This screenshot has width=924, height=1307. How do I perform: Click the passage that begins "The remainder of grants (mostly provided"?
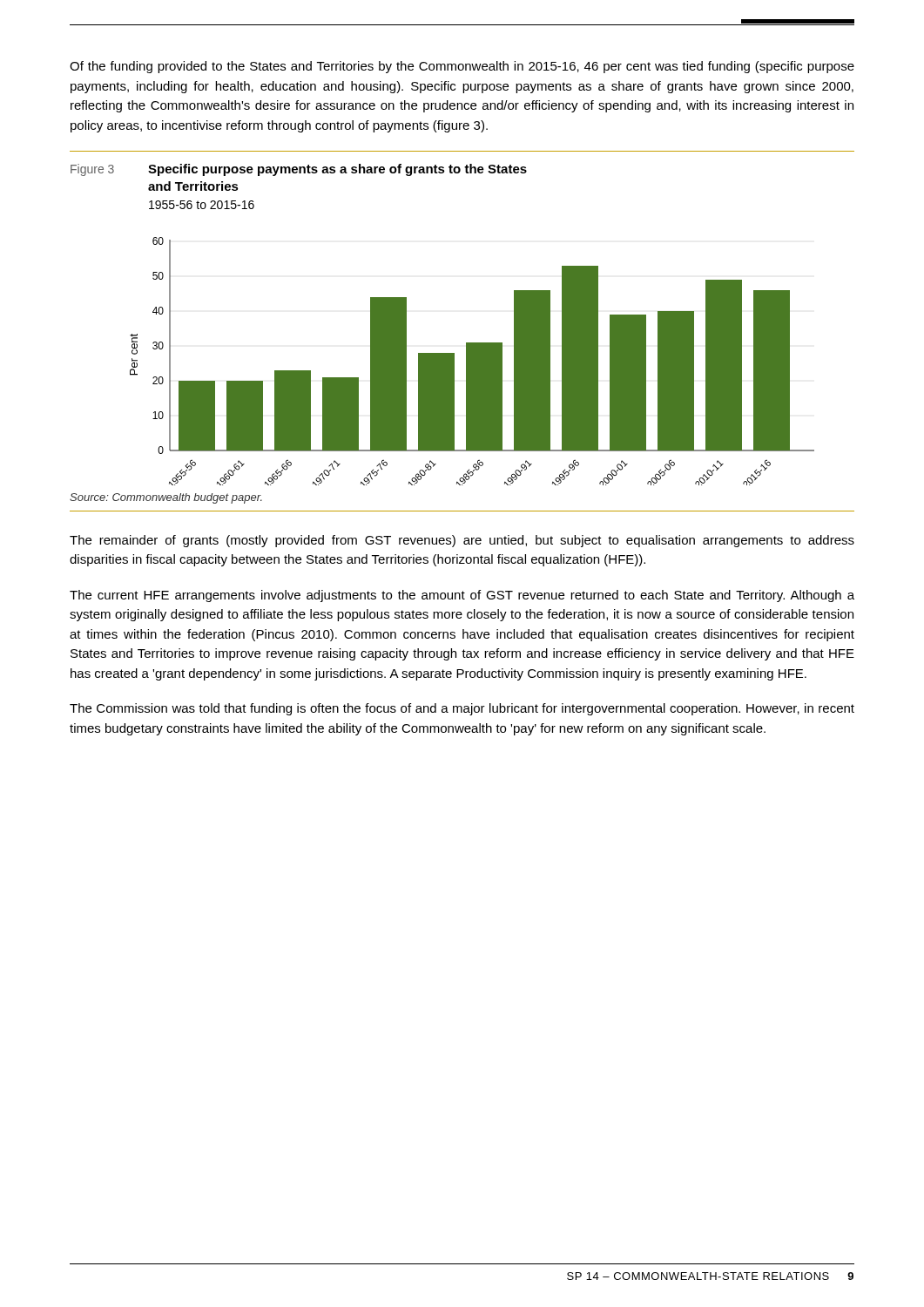pyautogui.click(x=462, y=549)
